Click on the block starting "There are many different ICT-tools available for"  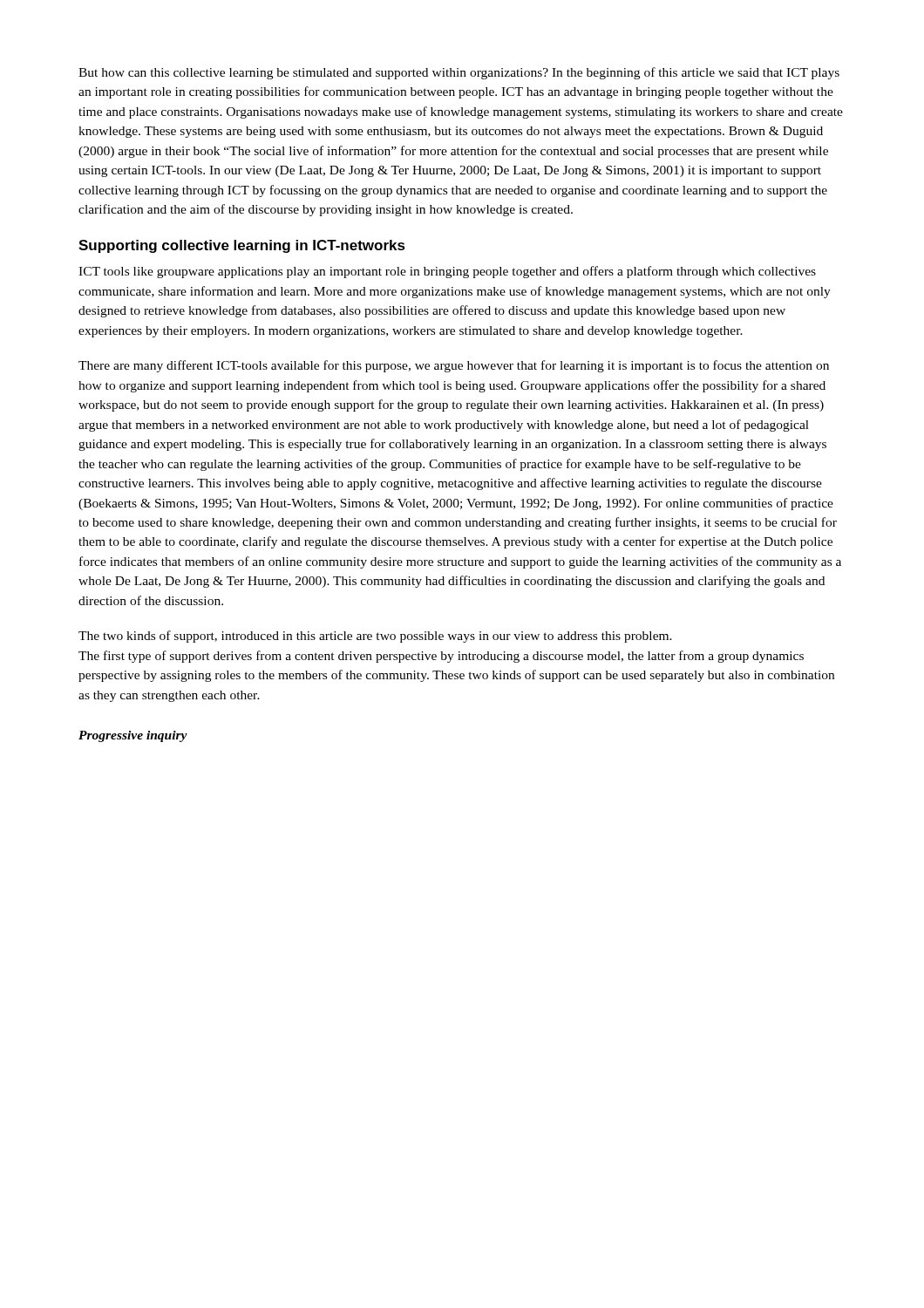(x=462, y=483)
